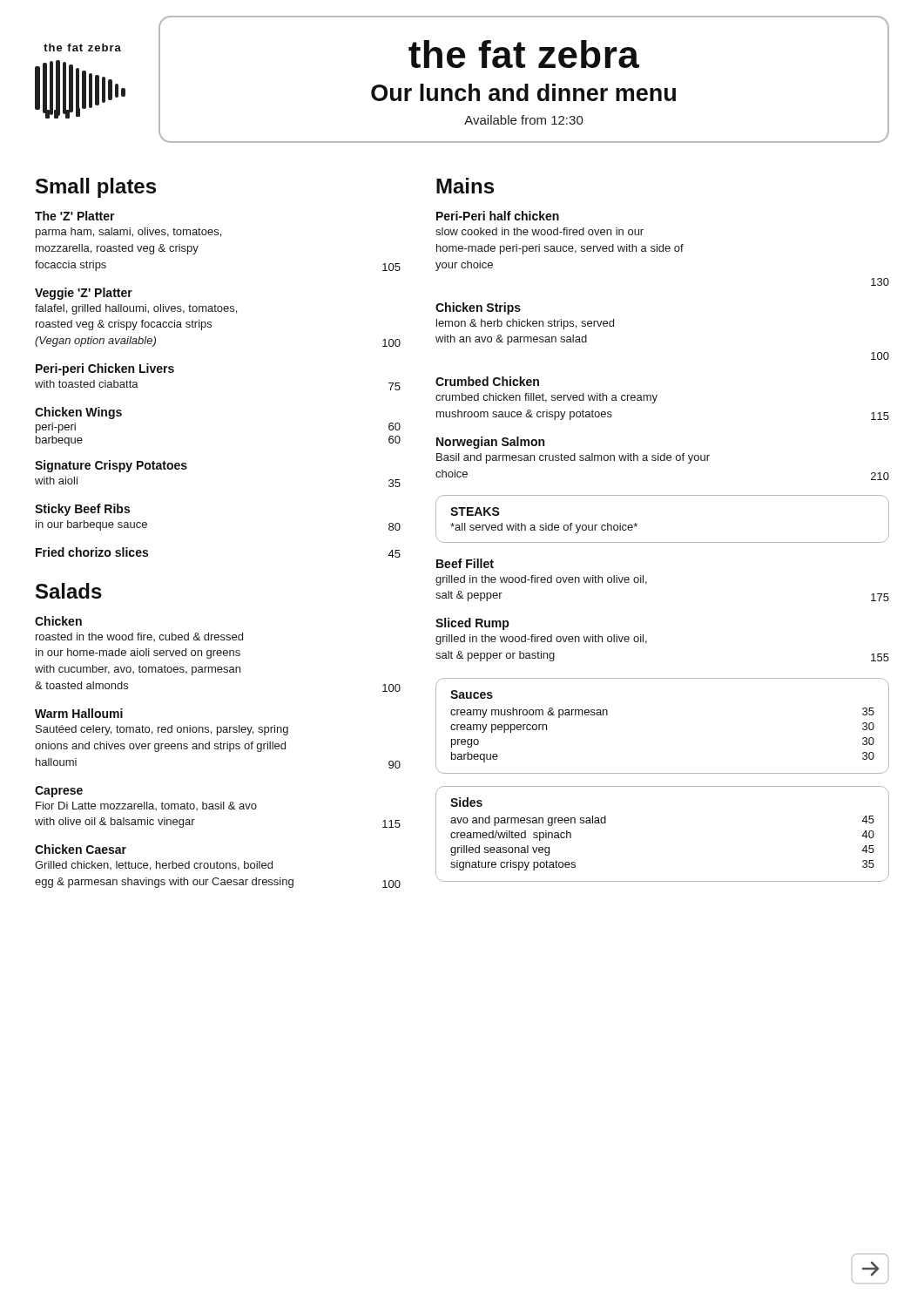Locate the text starting "Warm Halloumi Sautéed celery, tomato,"

(x=218, y=739)
